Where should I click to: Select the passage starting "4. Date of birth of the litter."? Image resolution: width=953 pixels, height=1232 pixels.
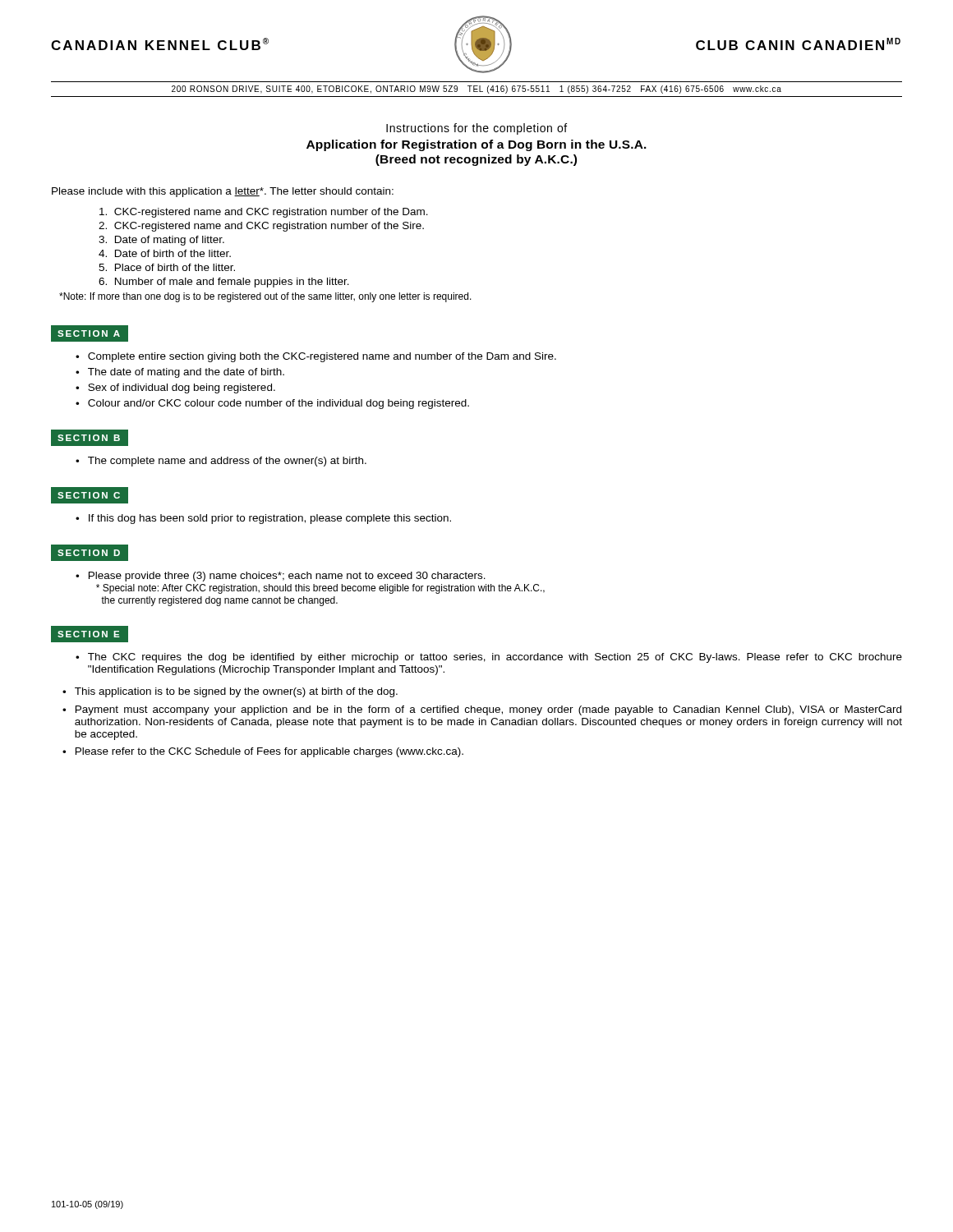(x=165, y=253)
